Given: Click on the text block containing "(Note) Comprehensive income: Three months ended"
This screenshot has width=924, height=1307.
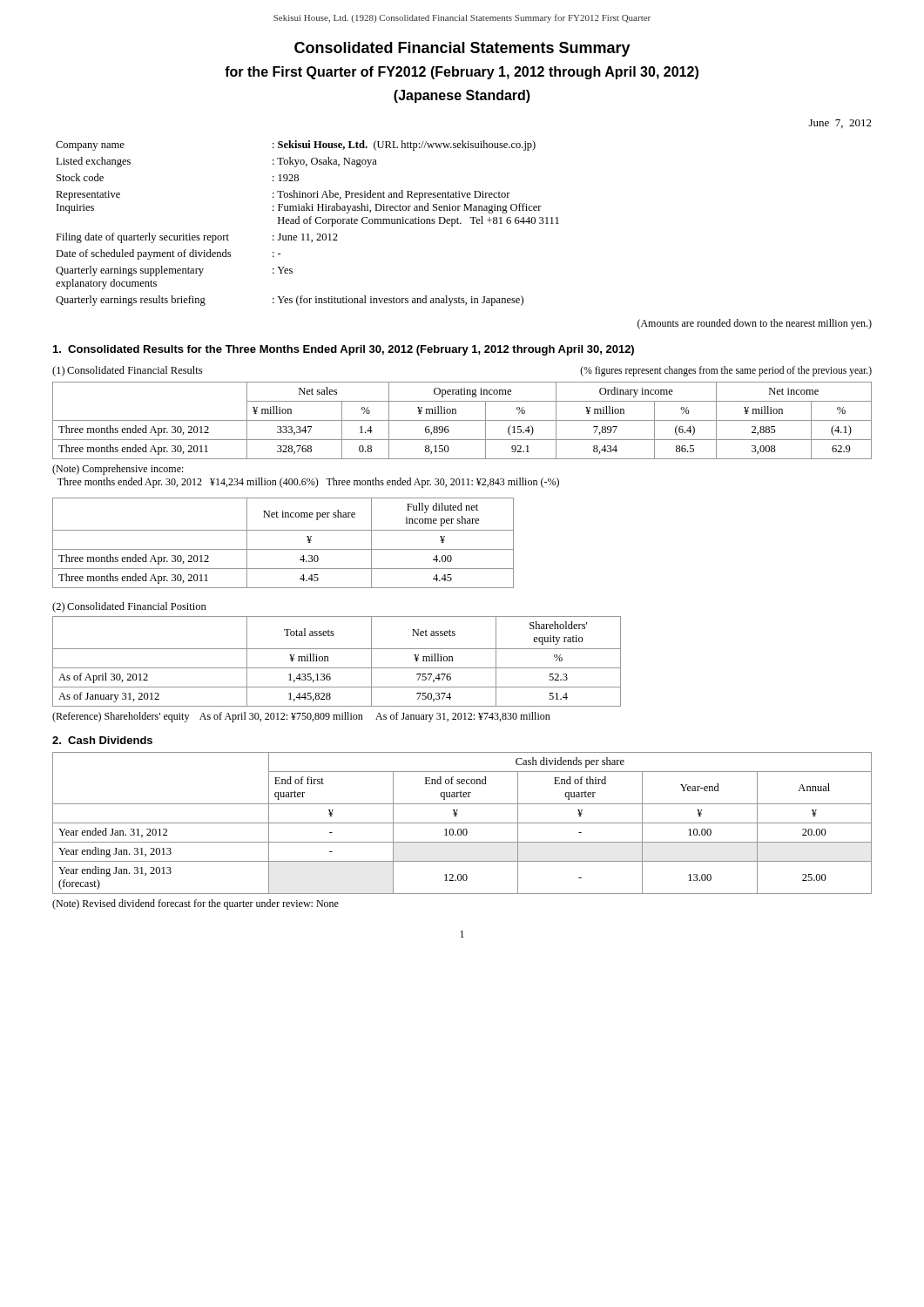Looking at the screenshot, I should click(306, 475).
